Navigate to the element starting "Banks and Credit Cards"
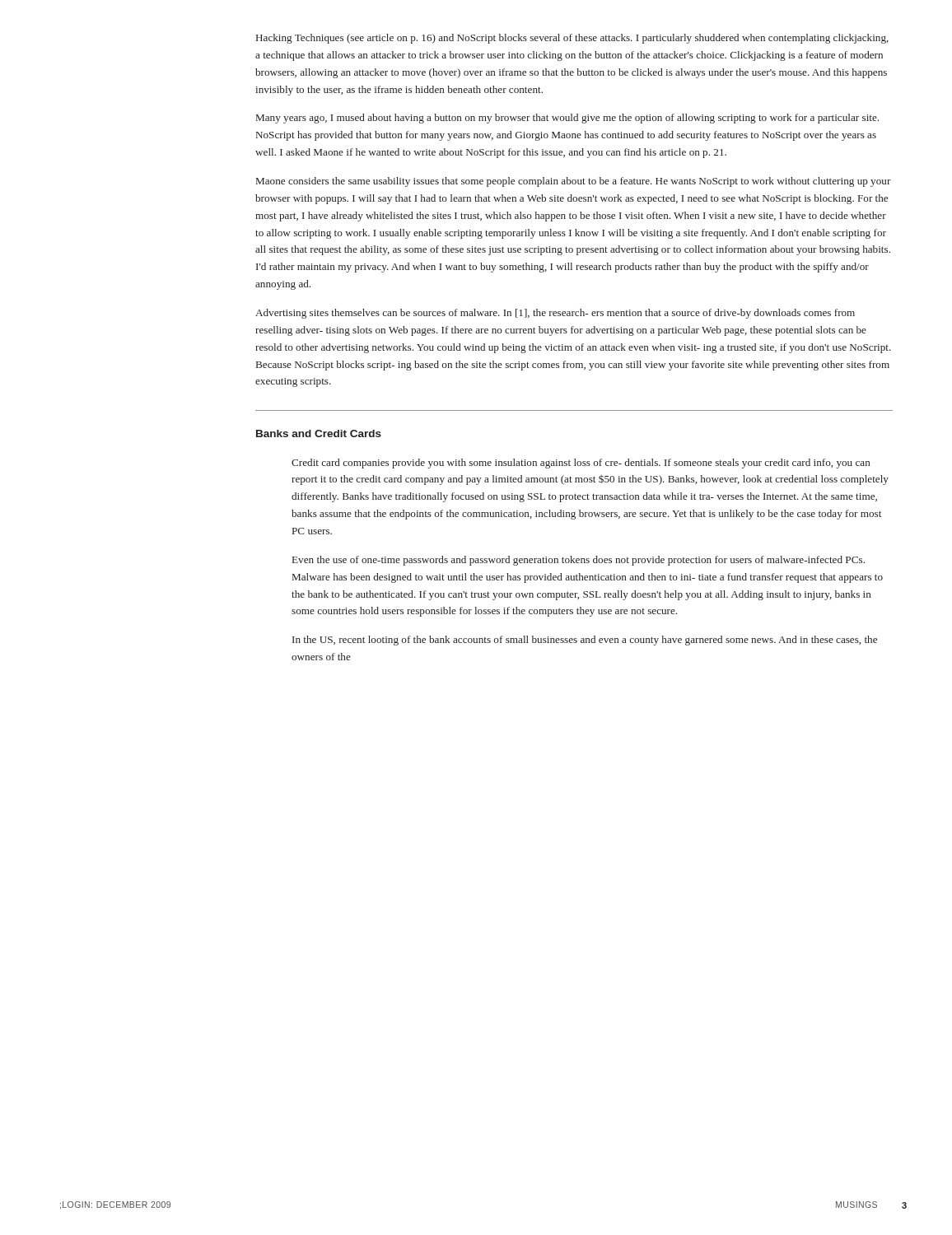This screenshot has width=952, height=1235. [x=318, y=434]
